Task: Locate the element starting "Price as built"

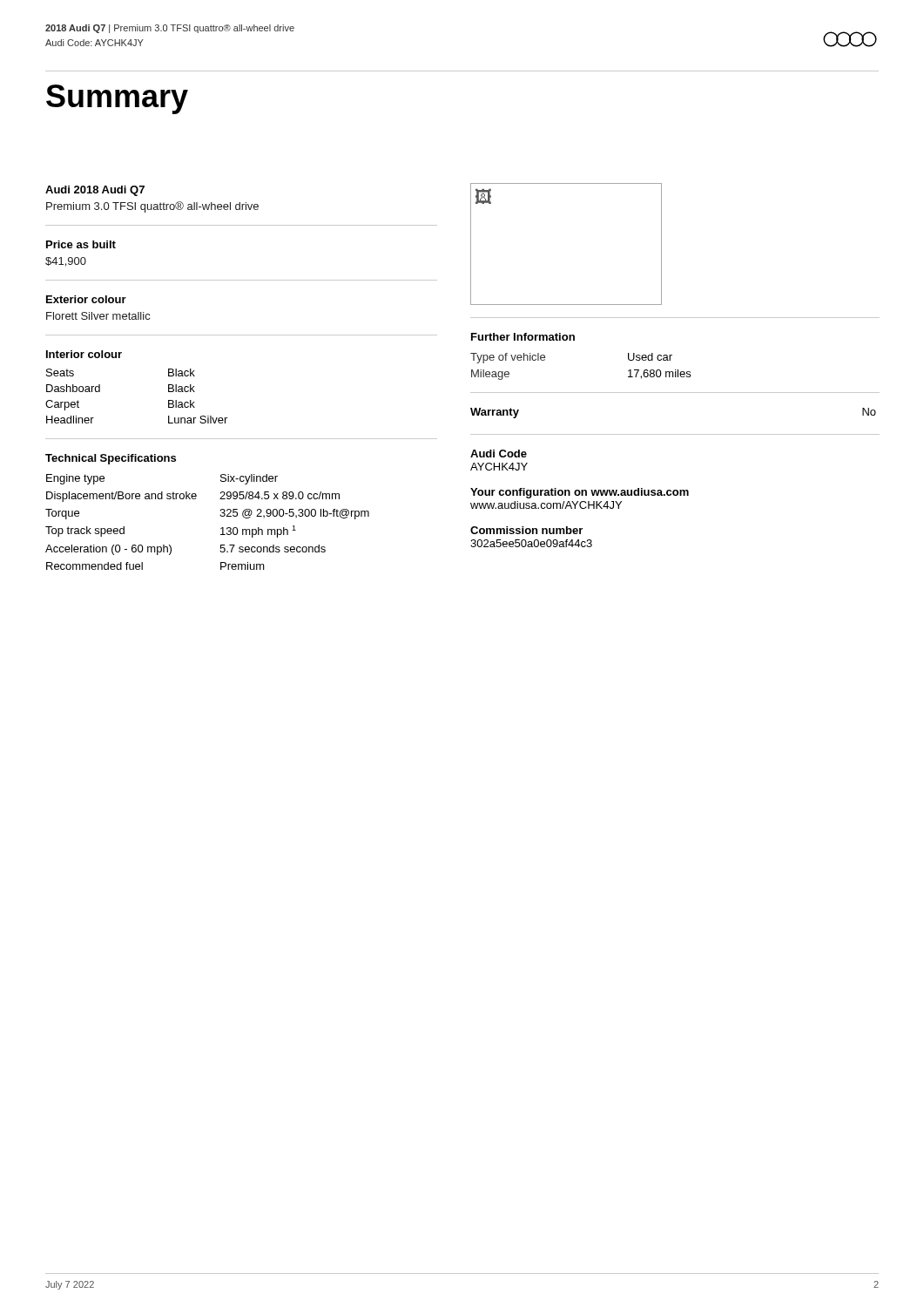Action: (81, 244)
